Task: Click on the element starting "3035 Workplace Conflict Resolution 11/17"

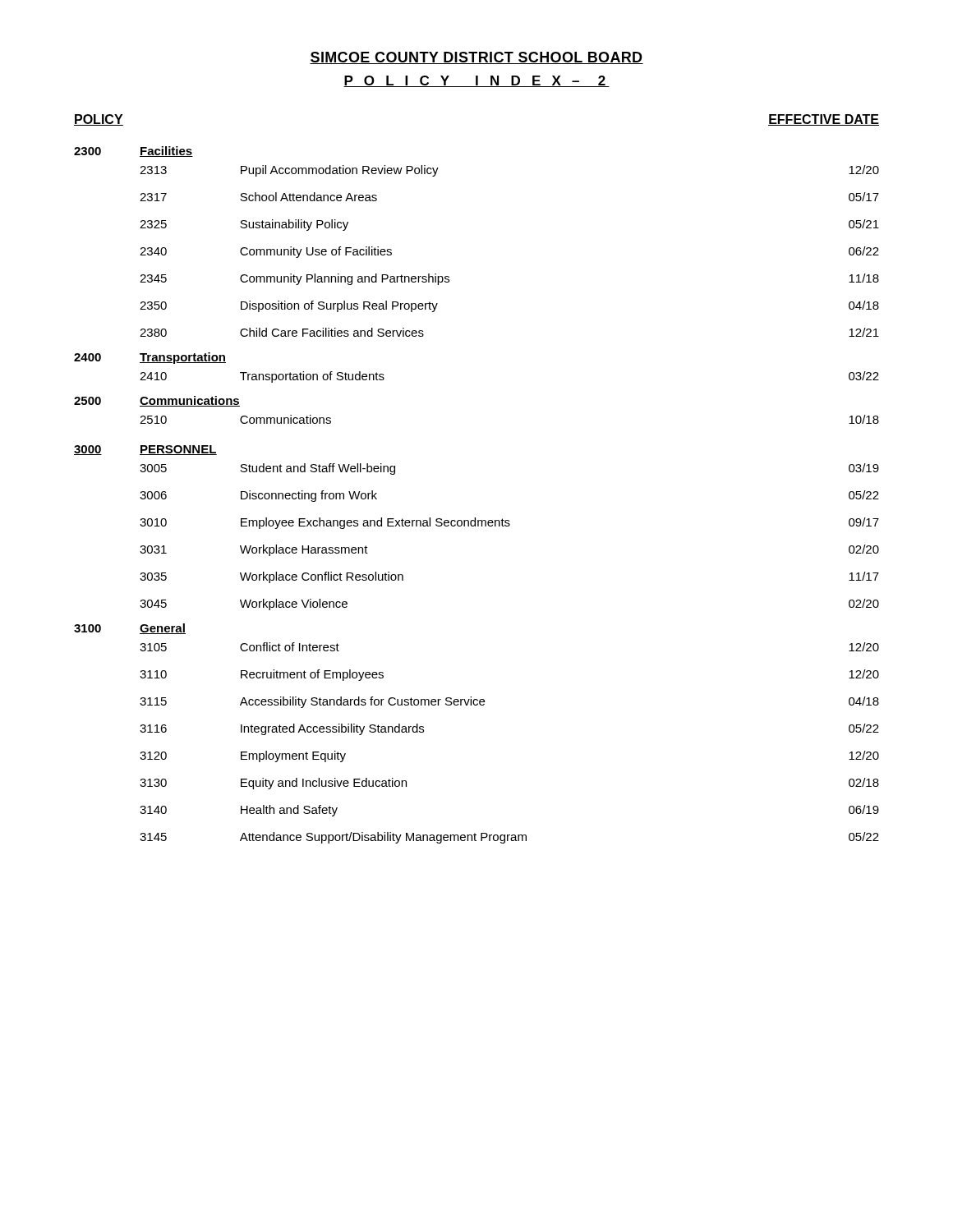Action: (152, 577)
